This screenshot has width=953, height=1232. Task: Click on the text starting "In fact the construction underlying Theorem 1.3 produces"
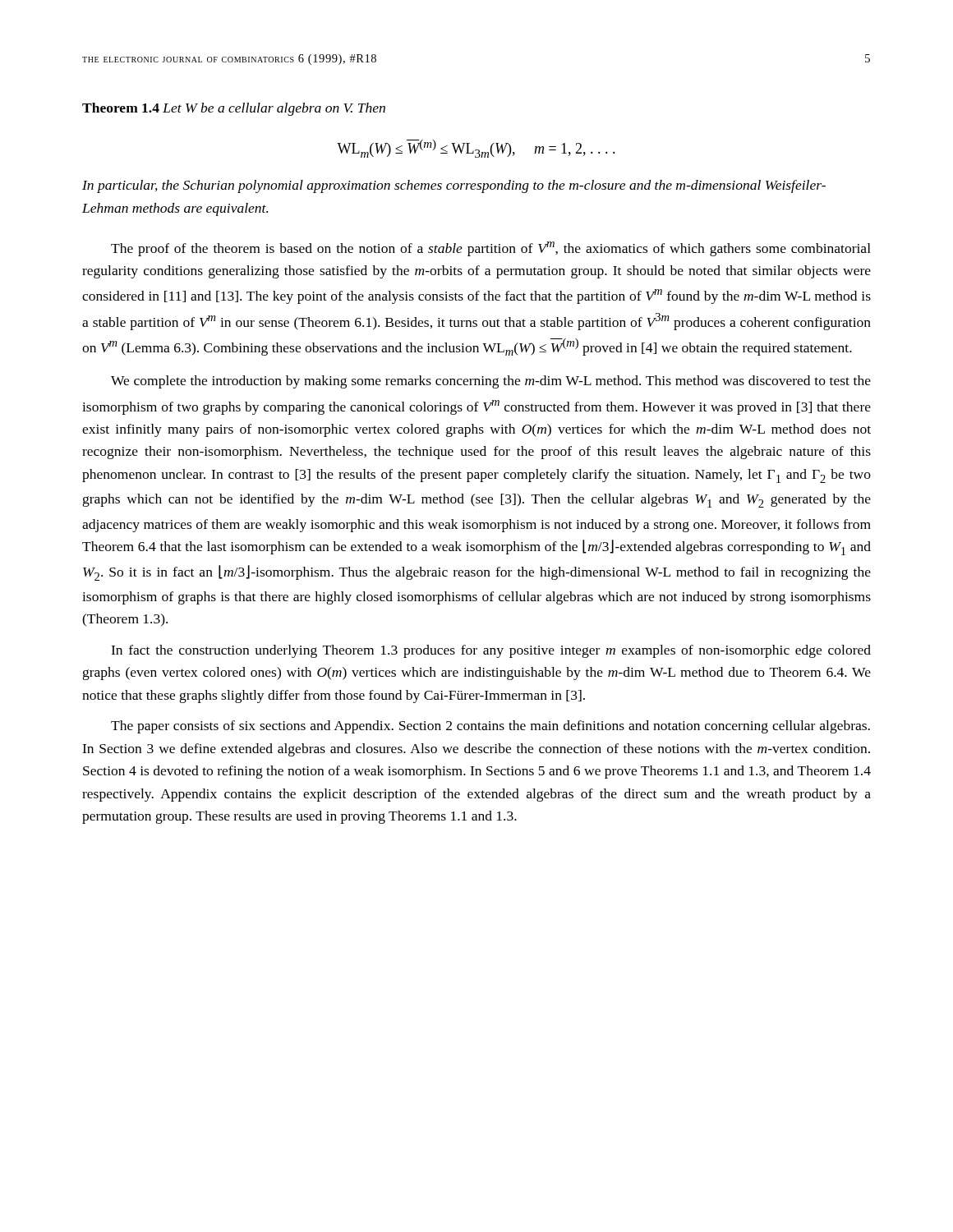point(476,672)
